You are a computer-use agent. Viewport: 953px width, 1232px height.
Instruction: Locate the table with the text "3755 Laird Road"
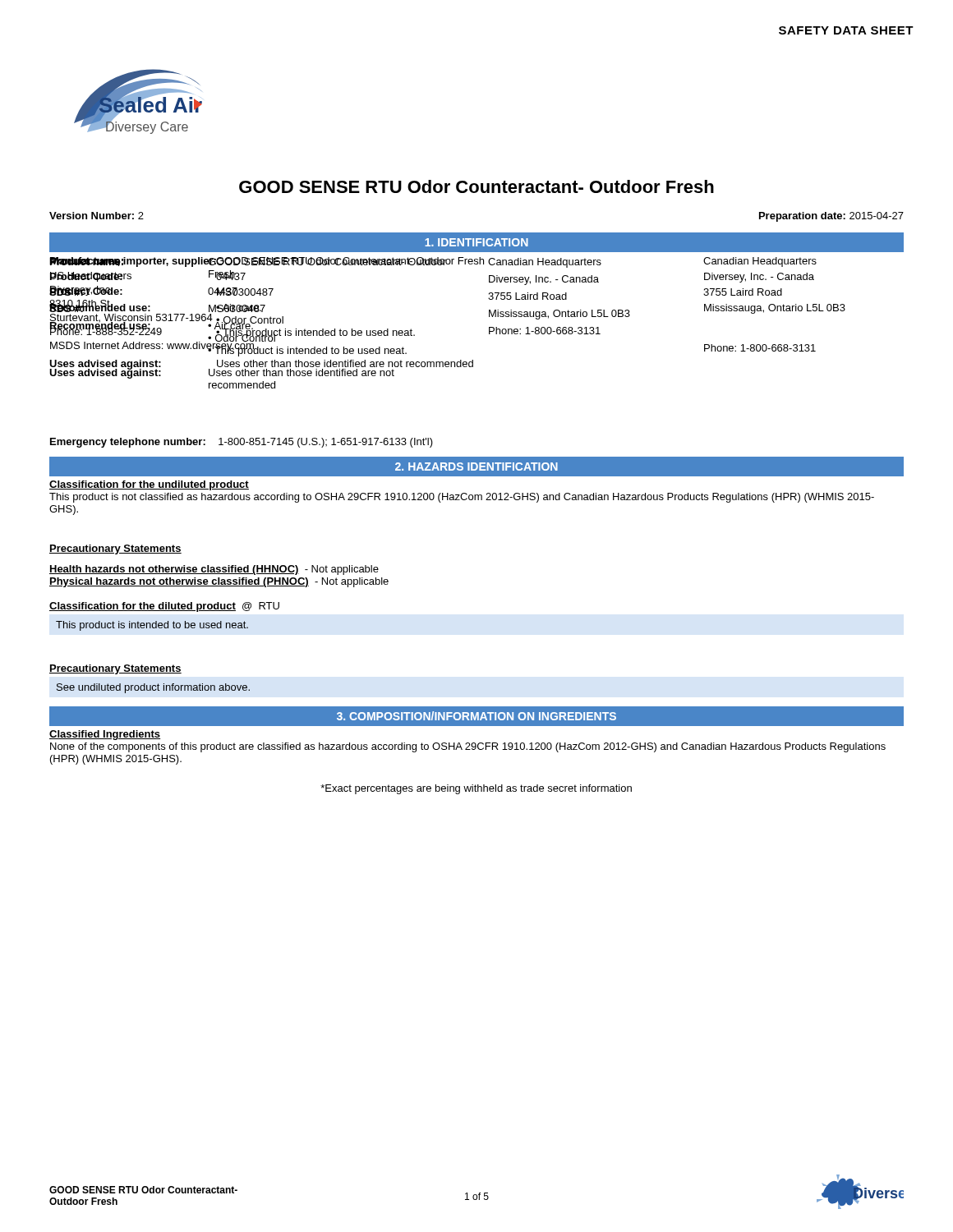click(x=476, y=312)
